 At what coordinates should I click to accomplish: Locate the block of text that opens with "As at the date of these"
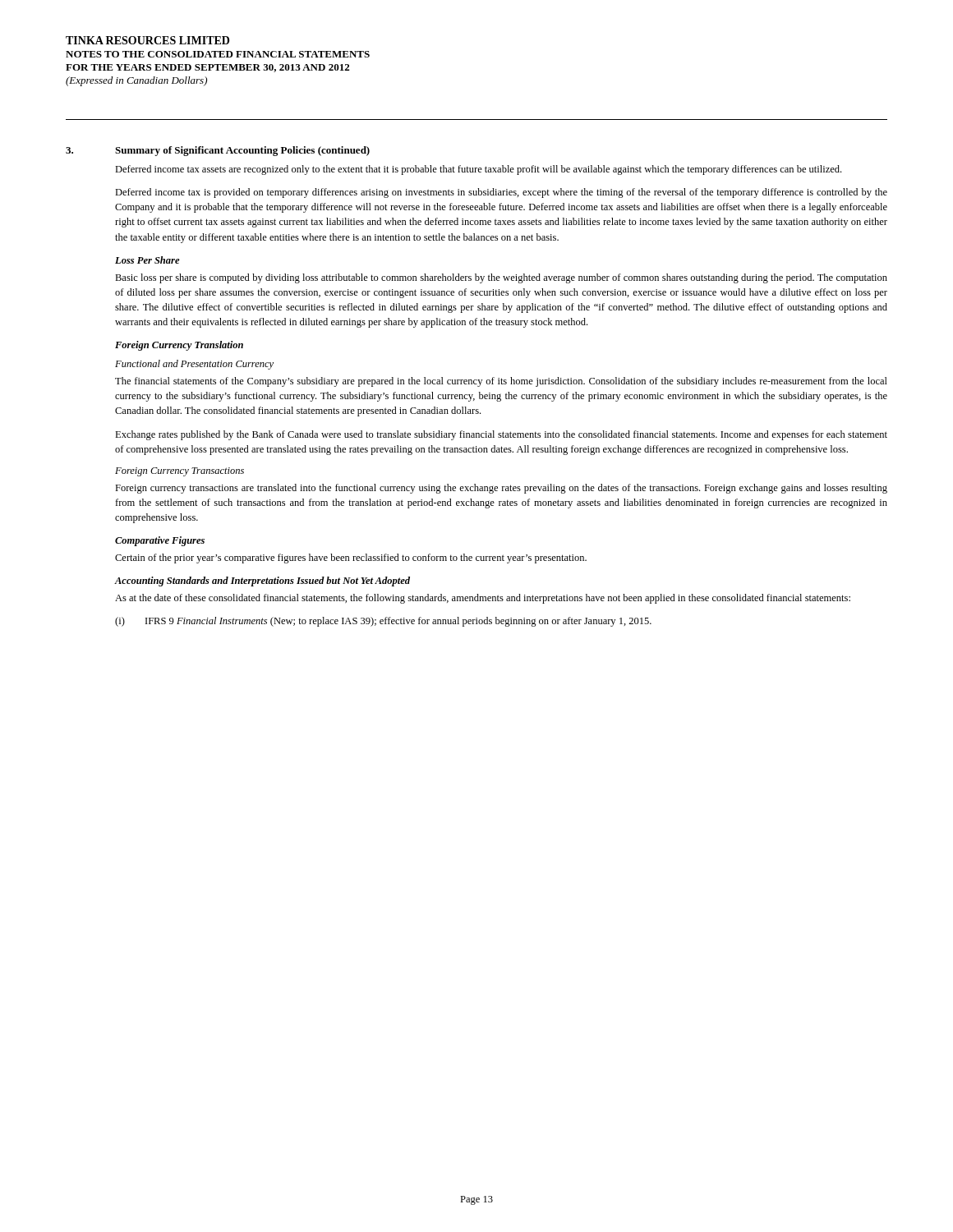(x=483, y=598)
